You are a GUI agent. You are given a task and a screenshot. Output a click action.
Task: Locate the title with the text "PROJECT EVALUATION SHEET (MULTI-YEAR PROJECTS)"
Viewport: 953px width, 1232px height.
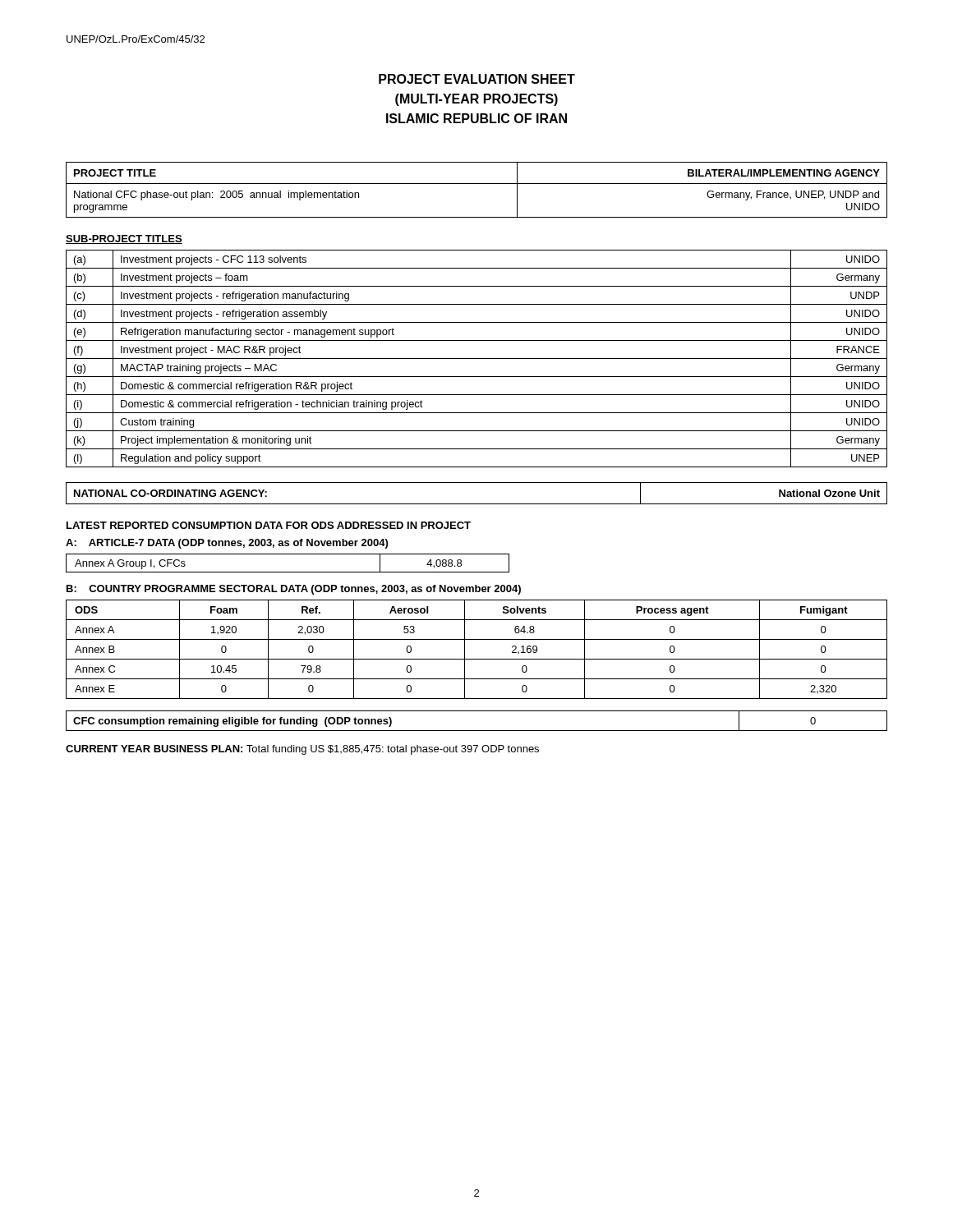point(476,99)
